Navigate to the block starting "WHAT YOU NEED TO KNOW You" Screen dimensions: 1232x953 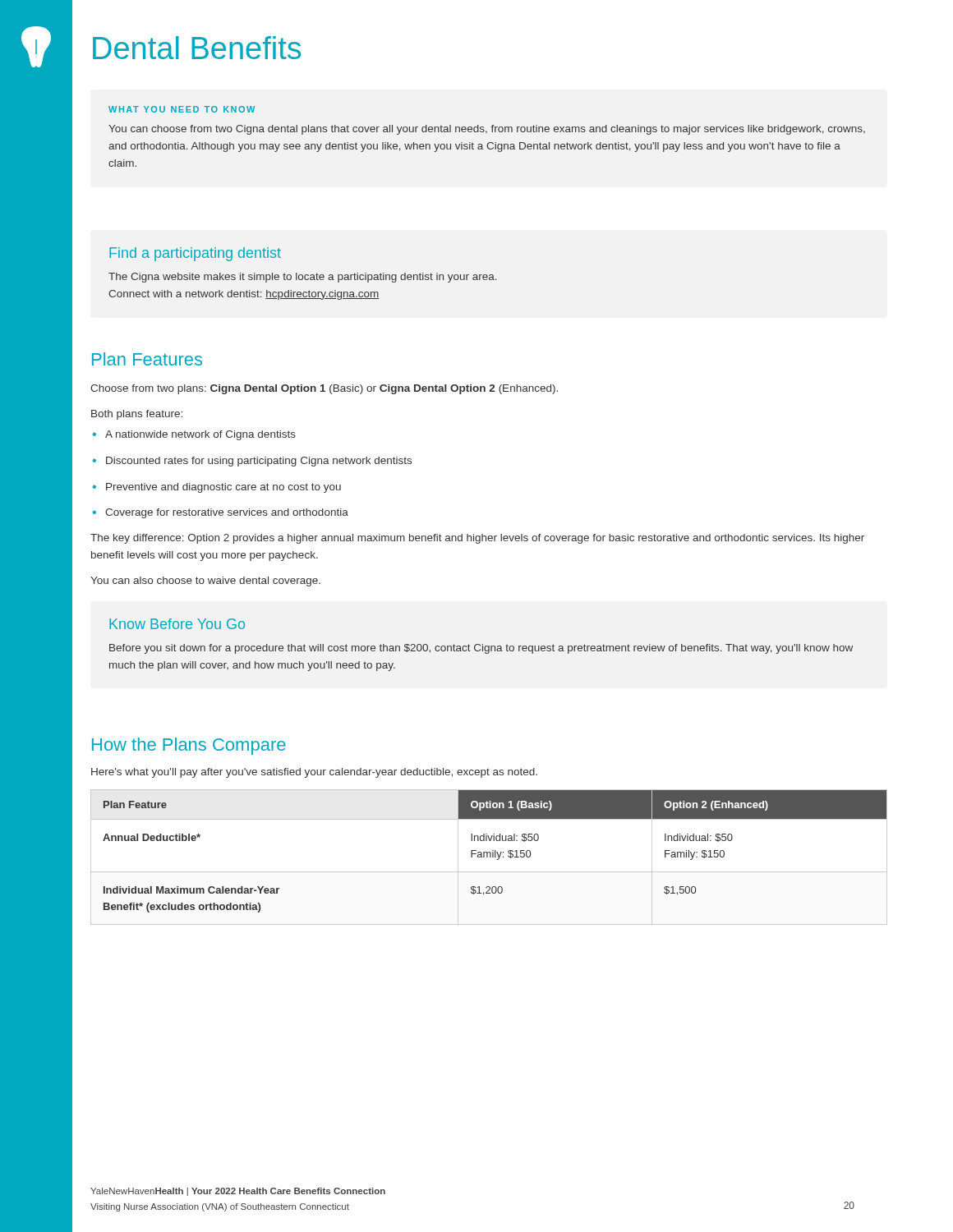point(489,138)
